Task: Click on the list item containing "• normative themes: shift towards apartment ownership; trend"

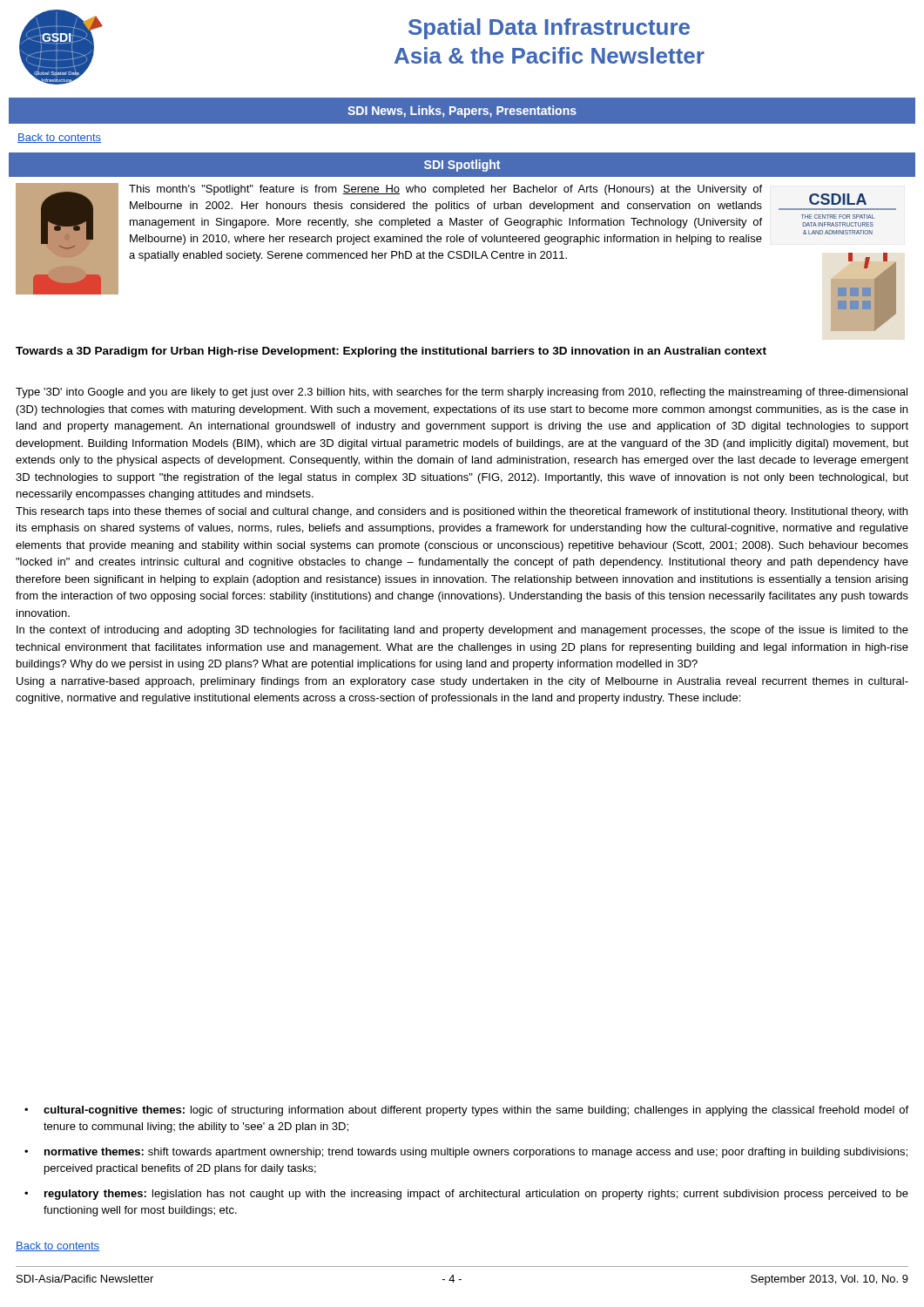Action: click(466, 1159)
